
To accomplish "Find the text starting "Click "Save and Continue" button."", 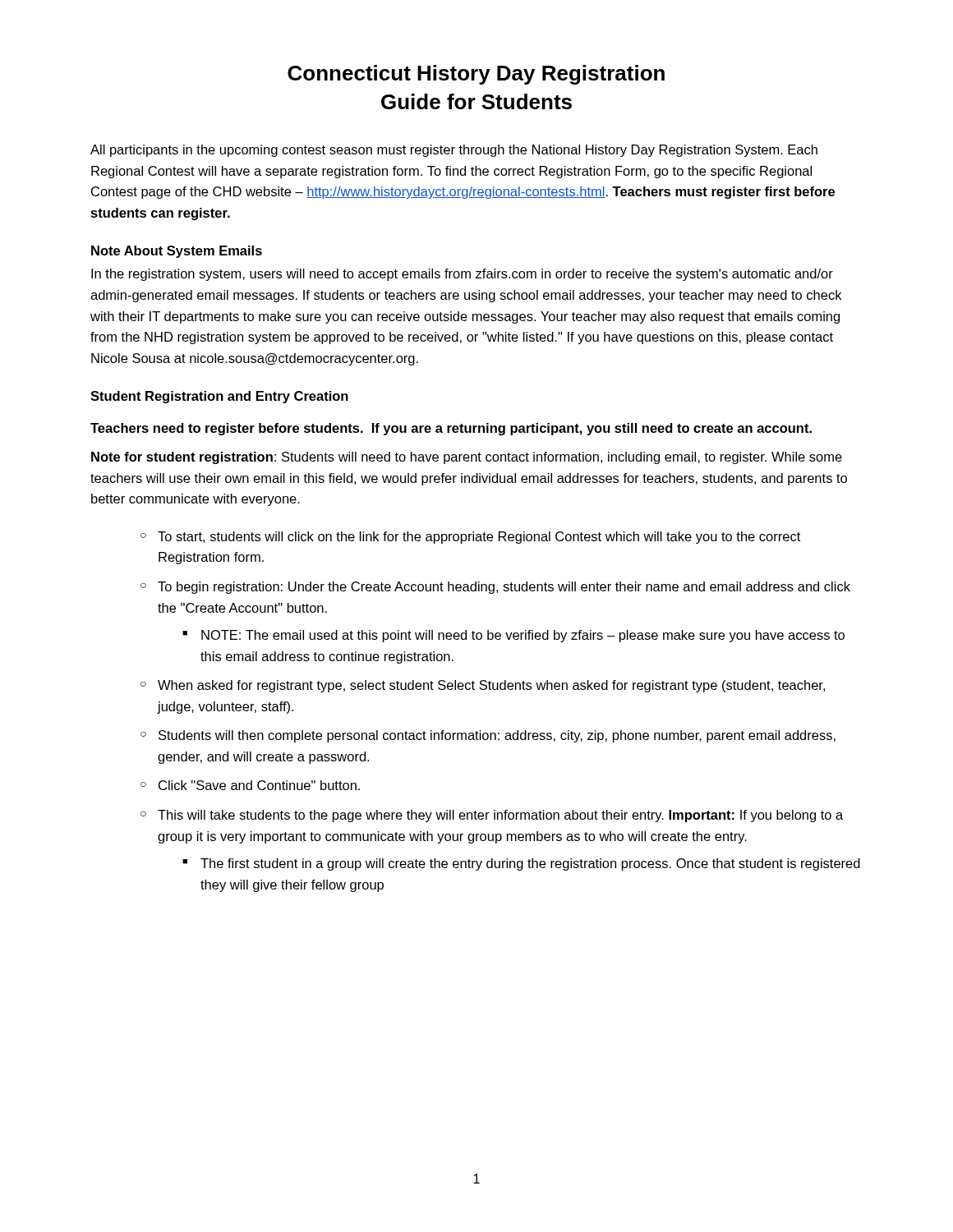I will coord(259,786).
